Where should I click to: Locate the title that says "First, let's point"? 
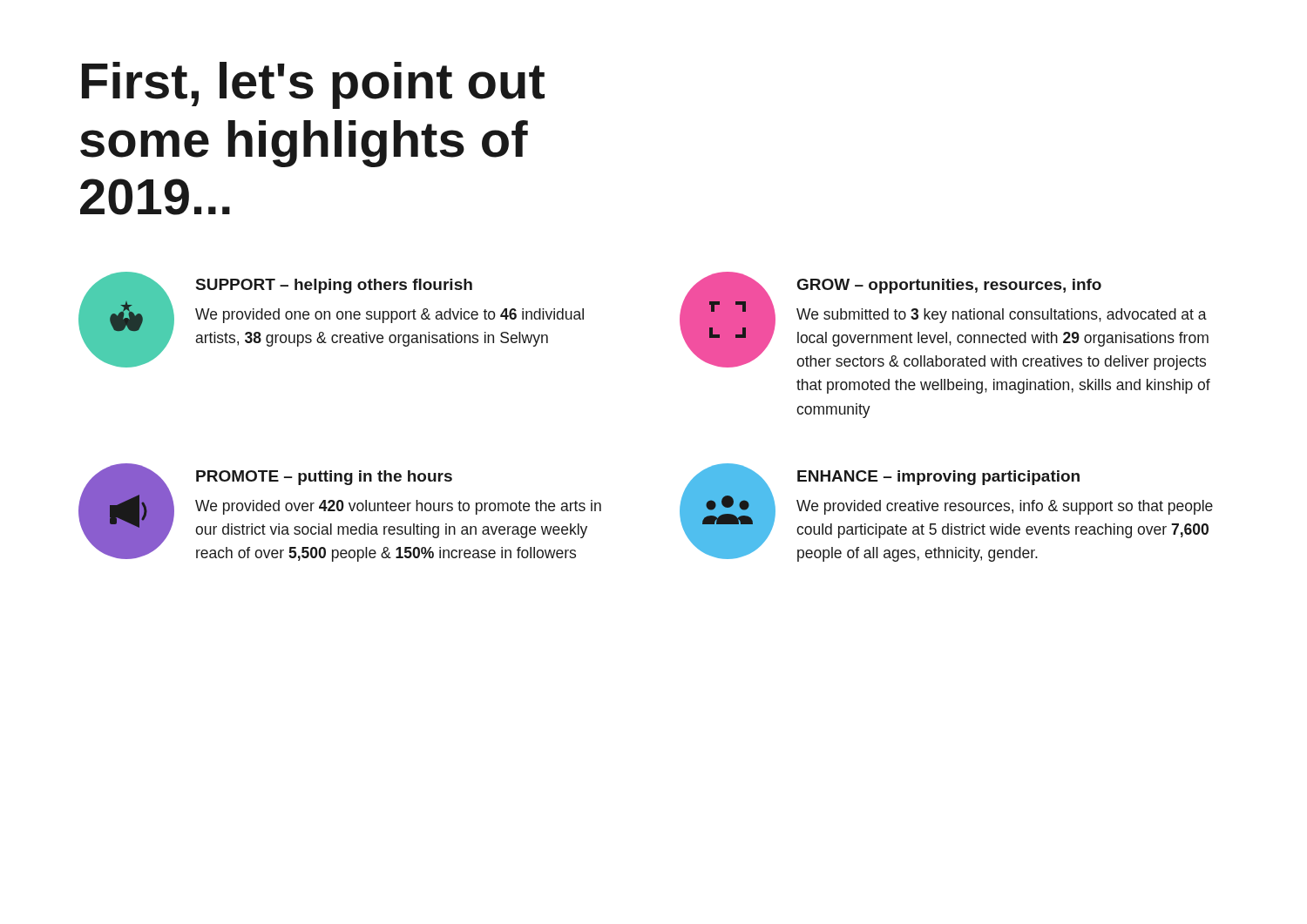(x=322, y=139)
